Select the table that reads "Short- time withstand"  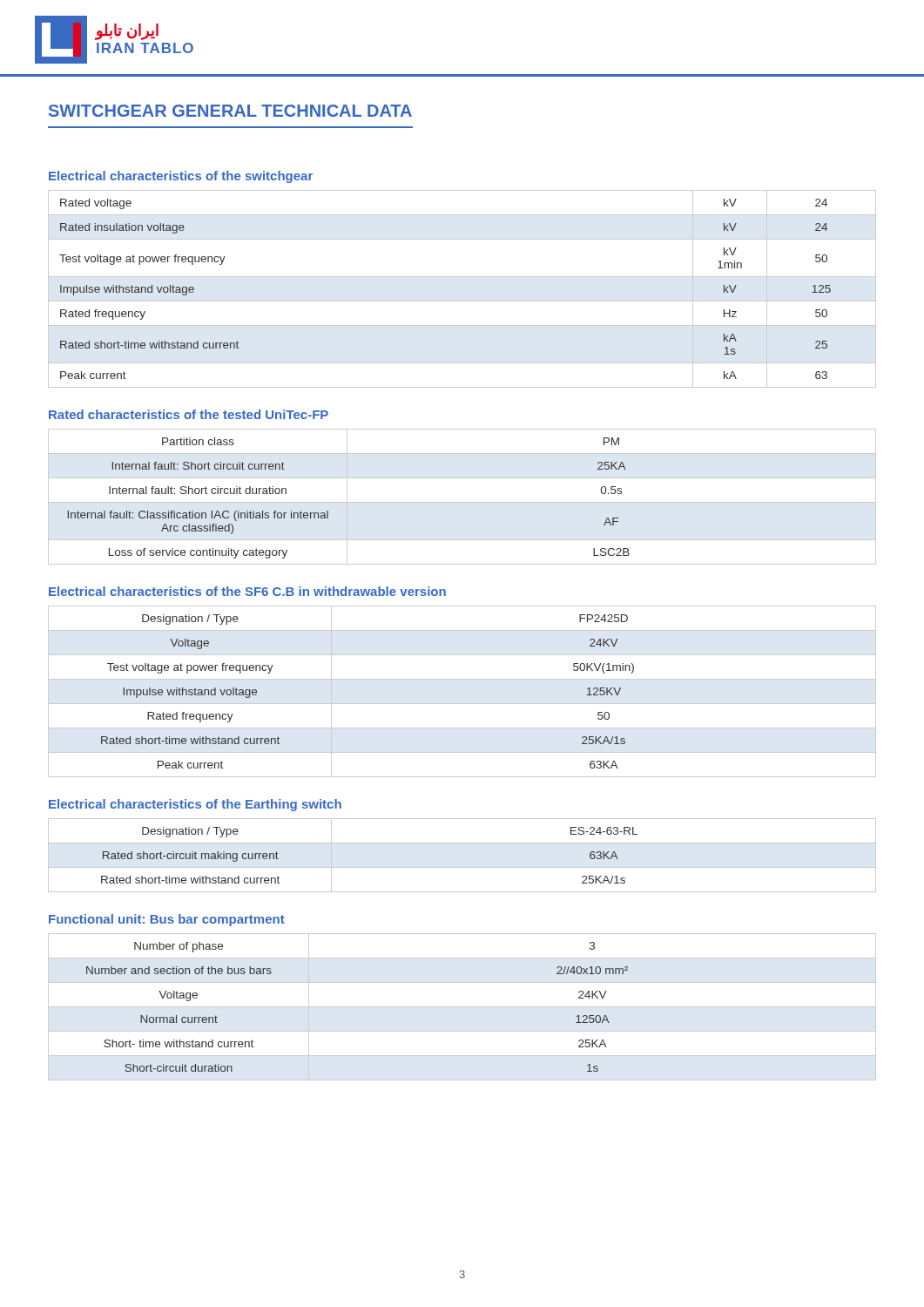click(462, 1007)
